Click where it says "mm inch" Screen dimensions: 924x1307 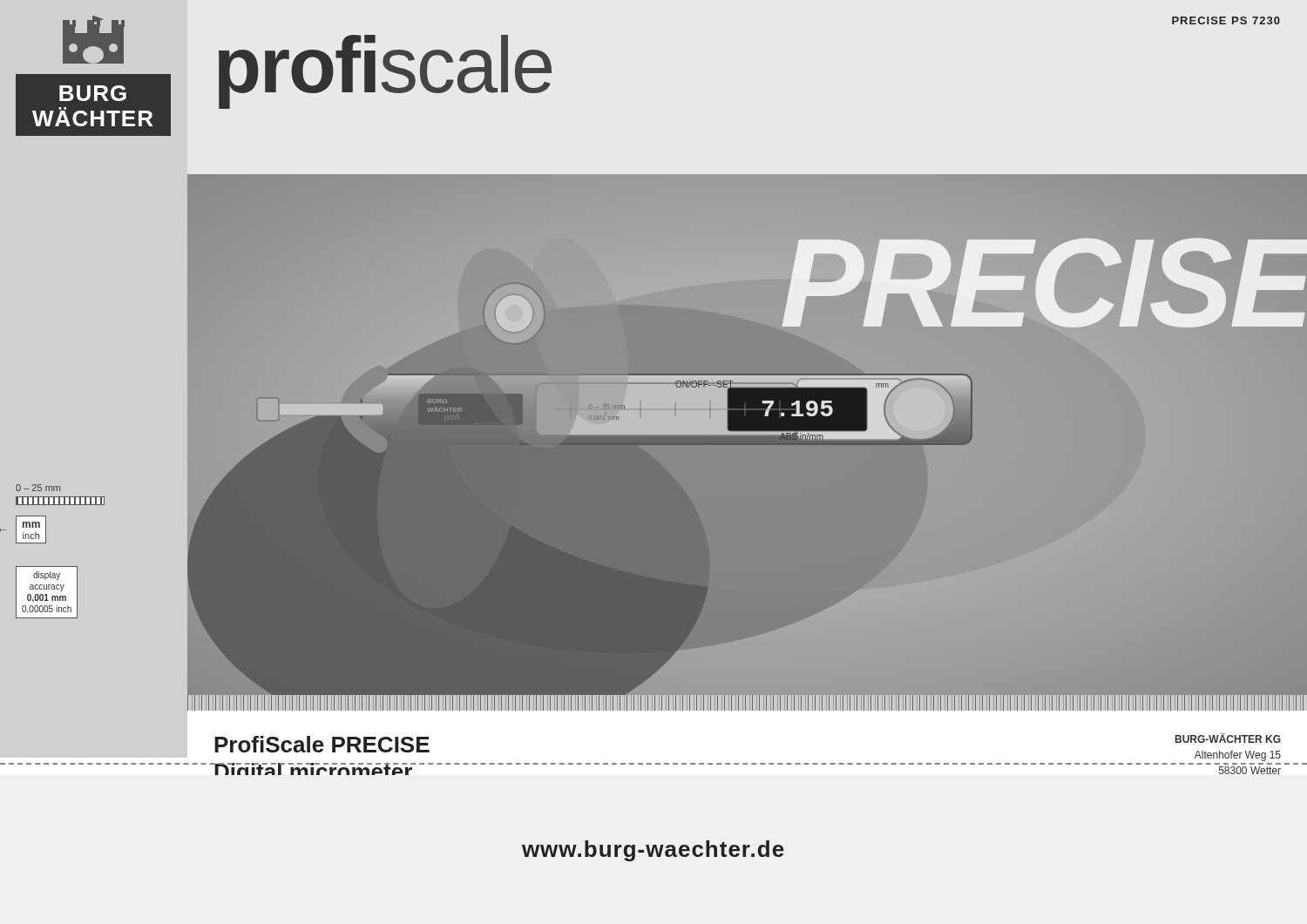click(x=31, y=529)
